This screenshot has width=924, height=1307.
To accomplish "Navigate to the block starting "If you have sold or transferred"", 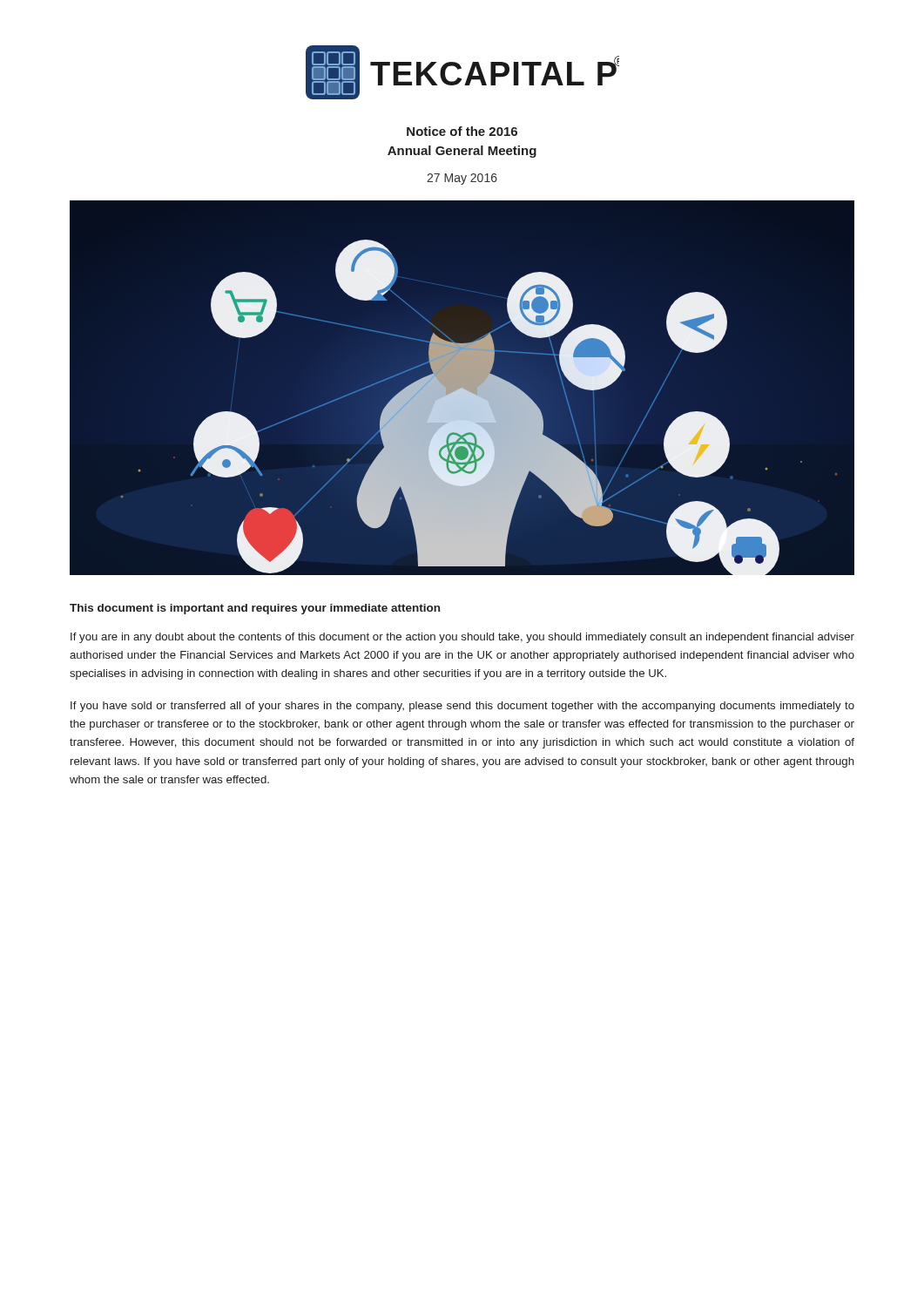I will pyautogui.click(x=462, y=742).
